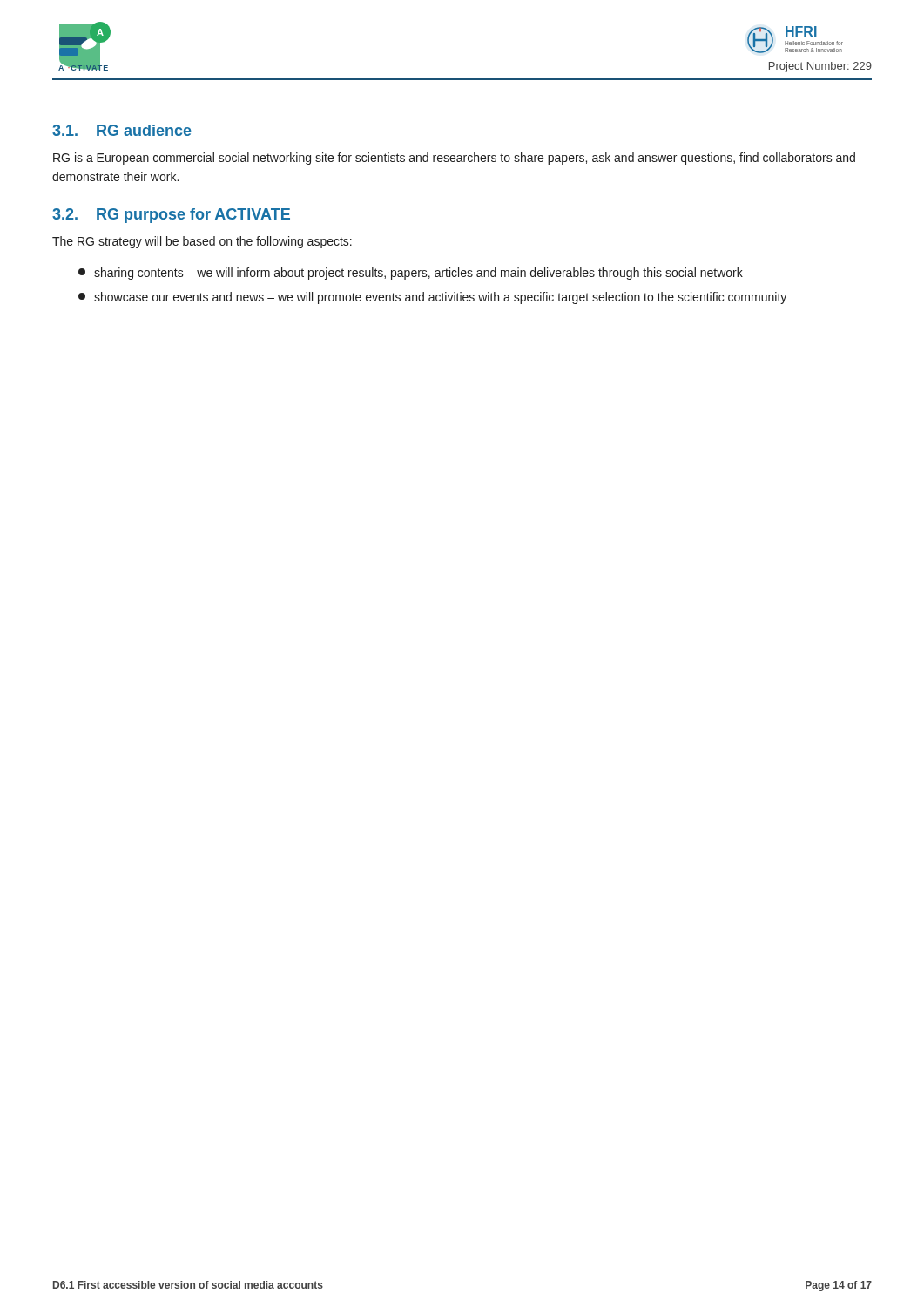The height and width of the screenshot is (1307, 924).
Task: Find the block on this page that starts "RG is a European commercial"
Action: pyautogui.click(x=454, y=167)
